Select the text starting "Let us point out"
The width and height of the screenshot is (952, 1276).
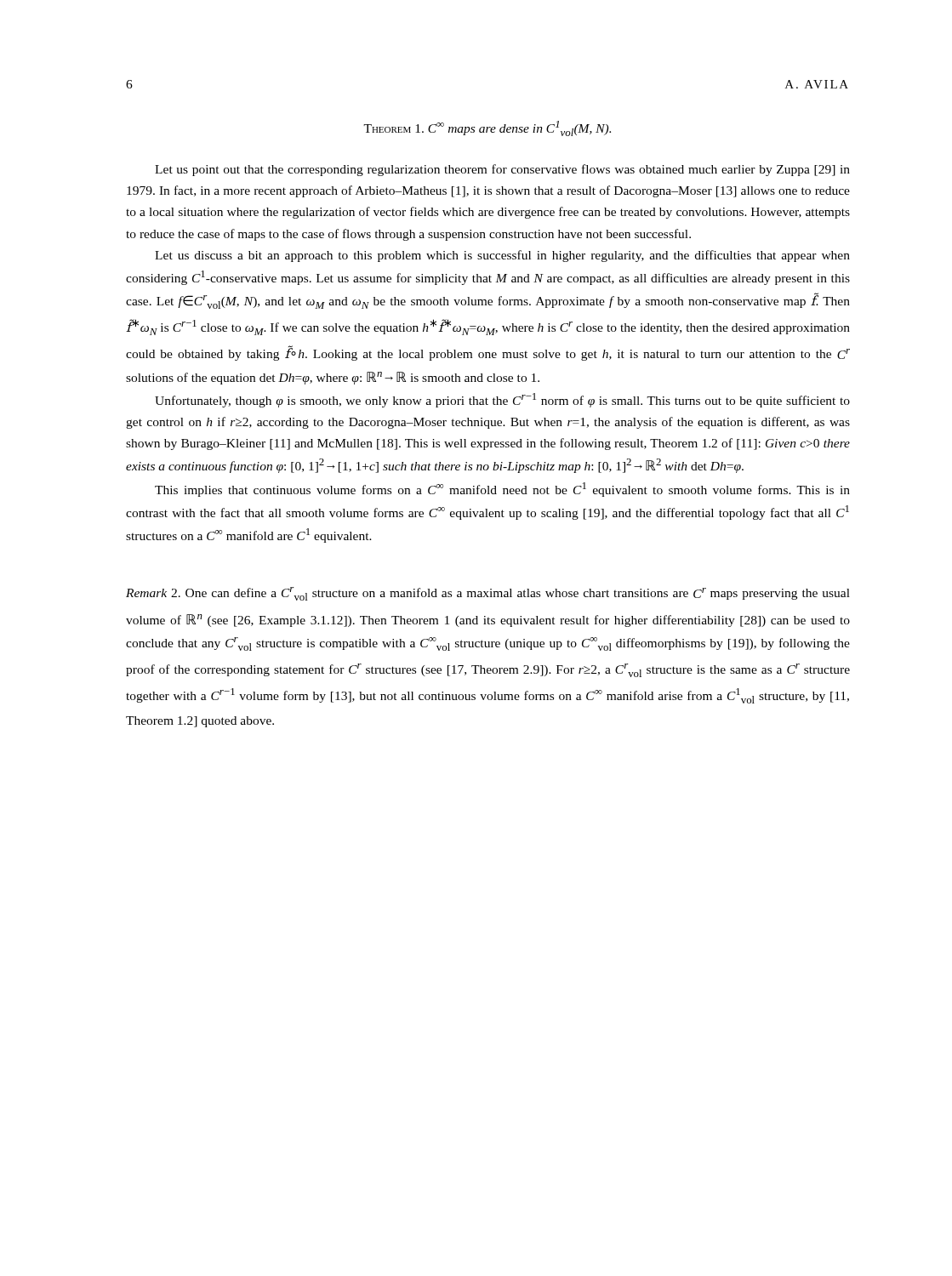pos(488,201)
